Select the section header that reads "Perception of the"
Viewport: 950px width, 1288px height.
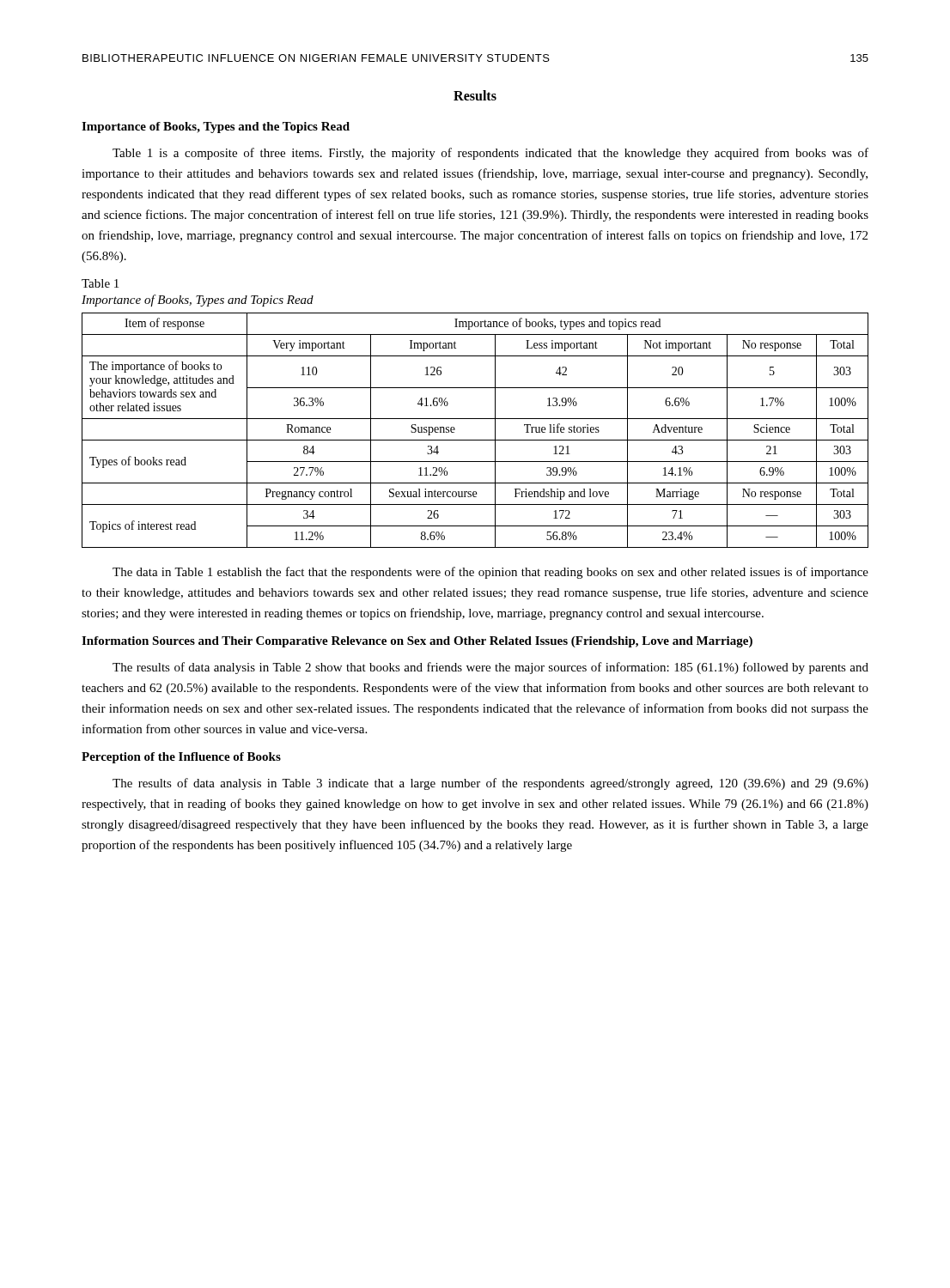(x=181, y=758)
